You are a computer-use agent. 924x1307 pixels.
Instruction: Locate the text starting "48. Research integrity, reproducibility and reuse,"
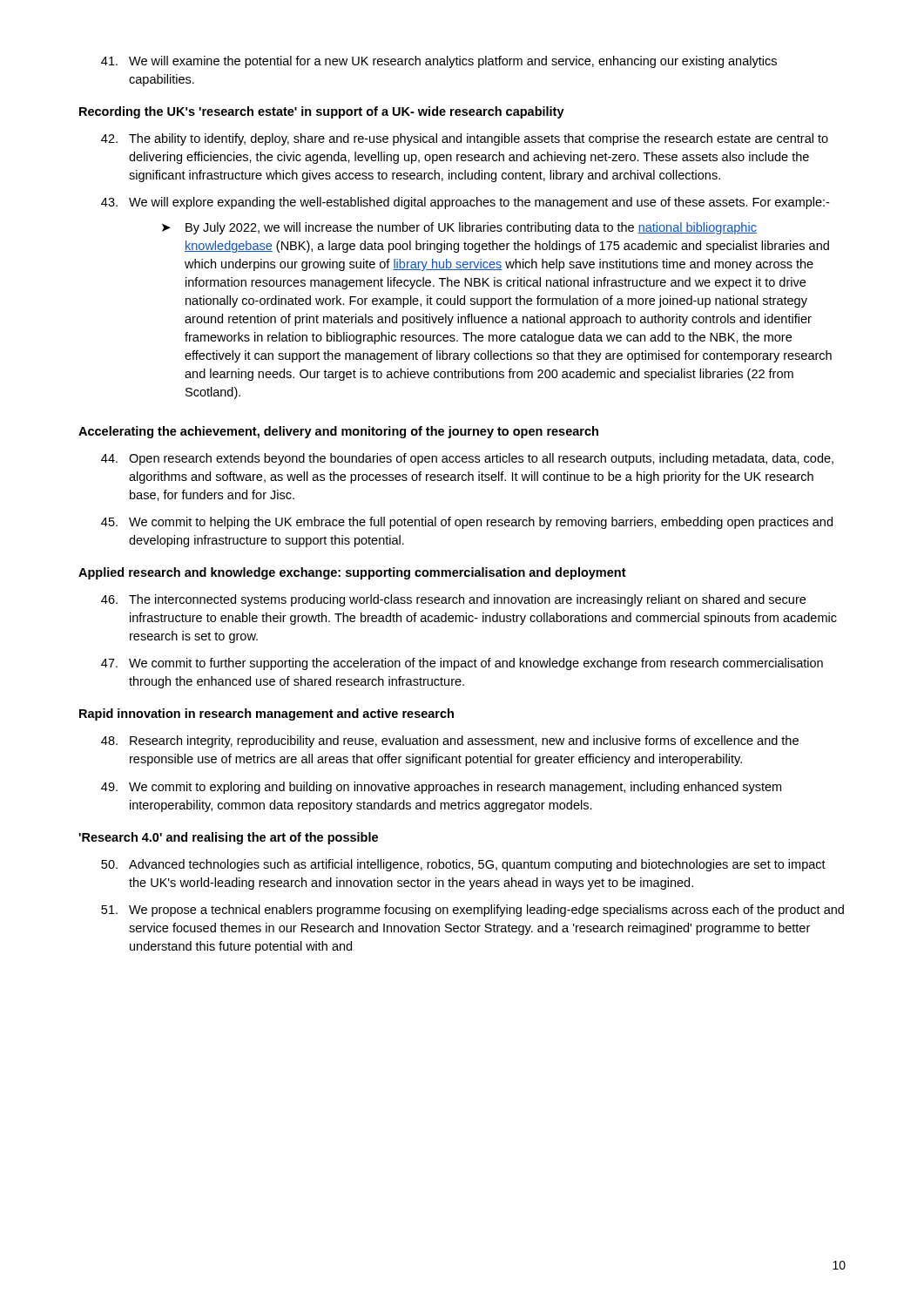click(462, 751)
